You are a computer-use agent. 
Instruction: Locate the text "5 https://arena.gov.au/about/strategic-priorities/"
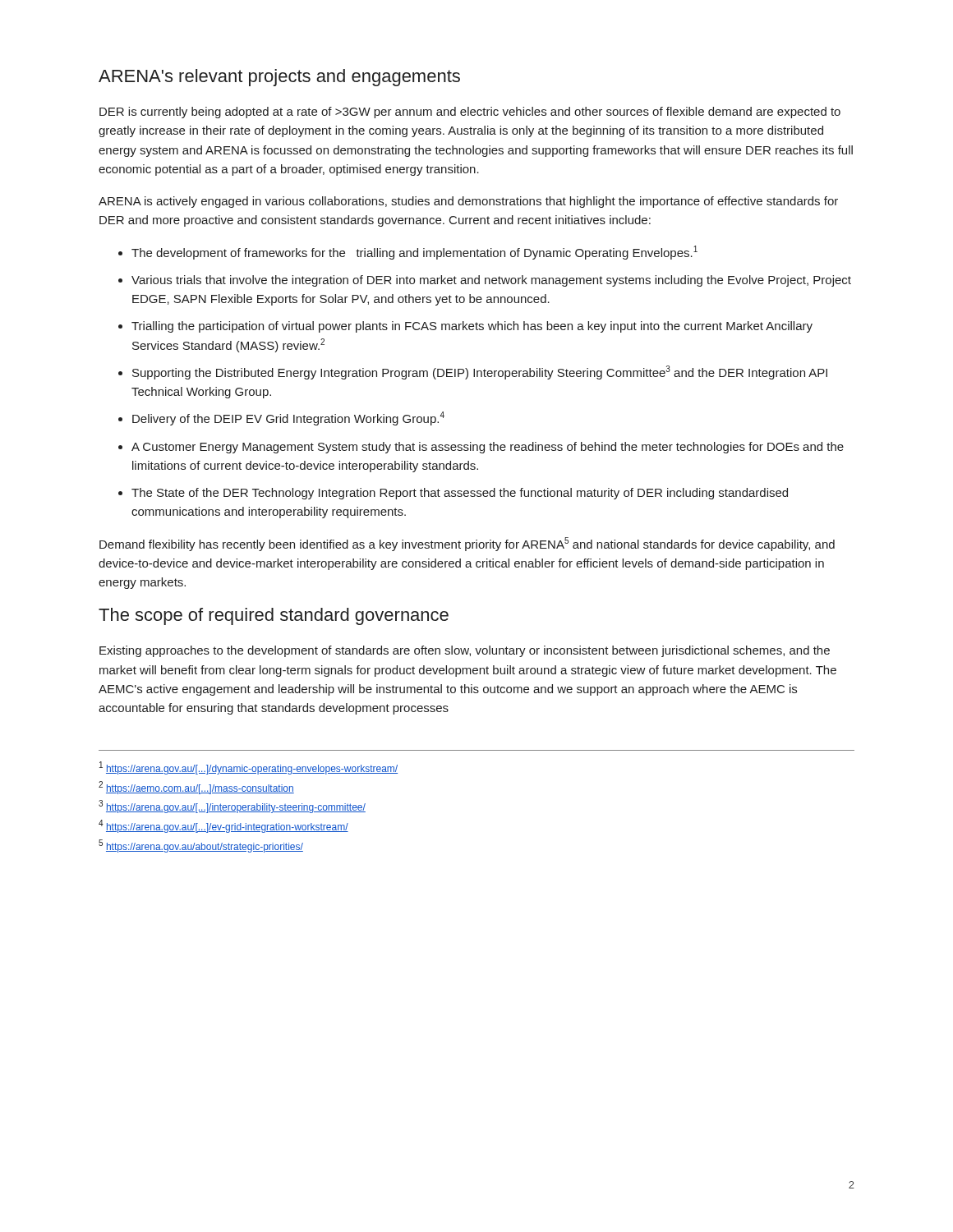tap(201, 846)
